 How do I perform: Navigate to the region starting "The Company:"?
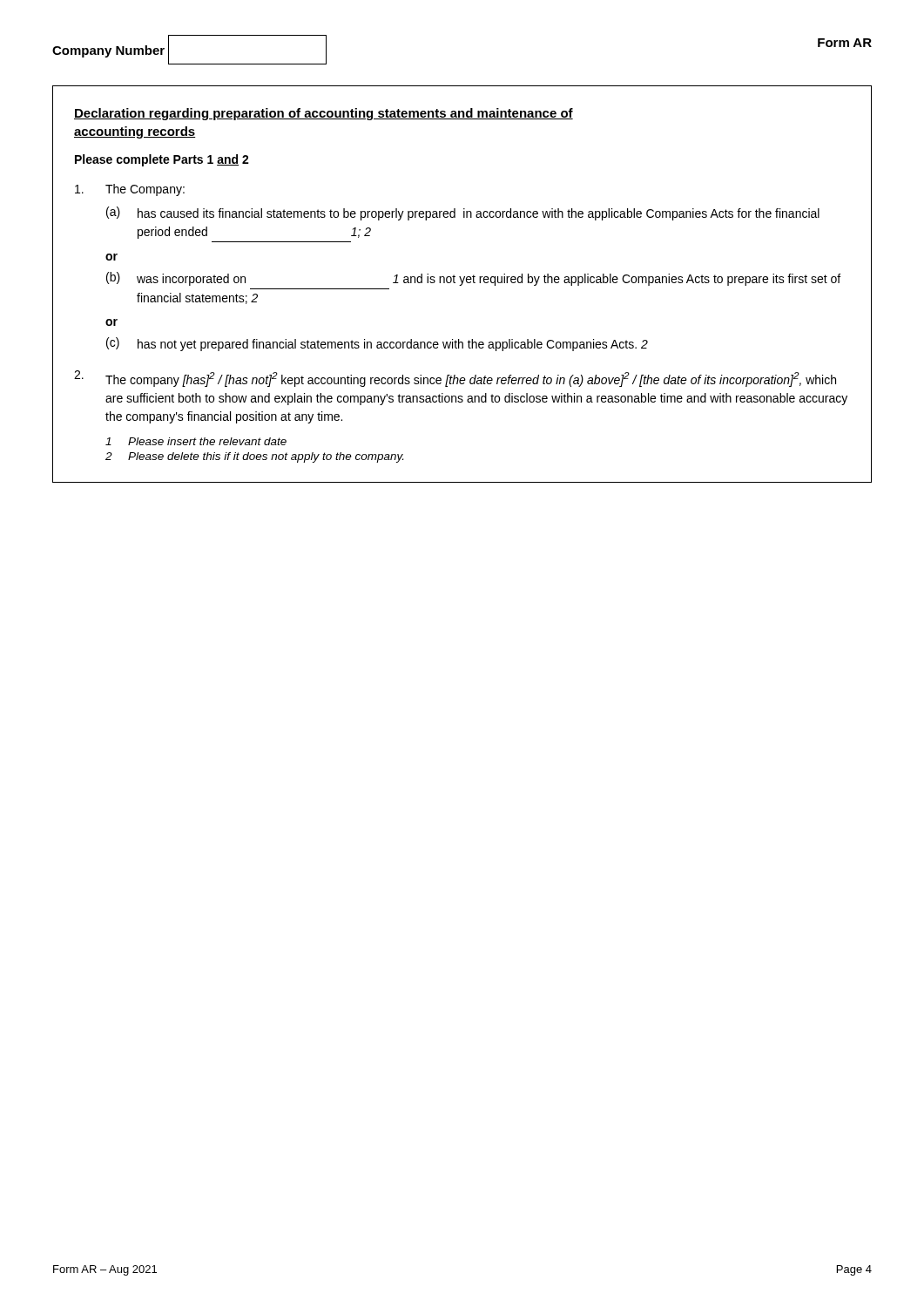click(x=130, y=190)
